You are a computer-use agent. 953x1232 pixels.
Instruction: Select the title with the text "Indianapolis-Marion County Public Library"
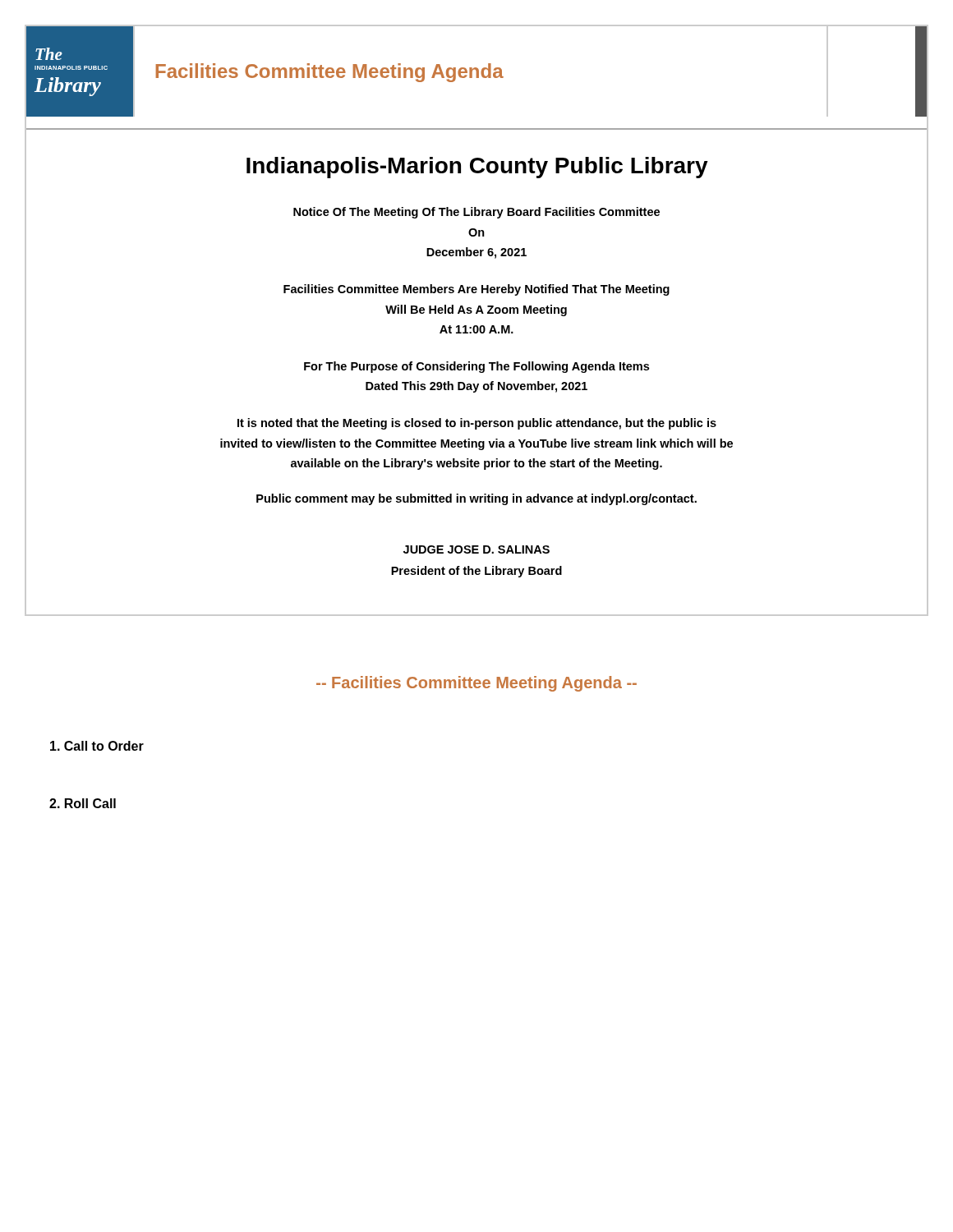click(476, 166)
